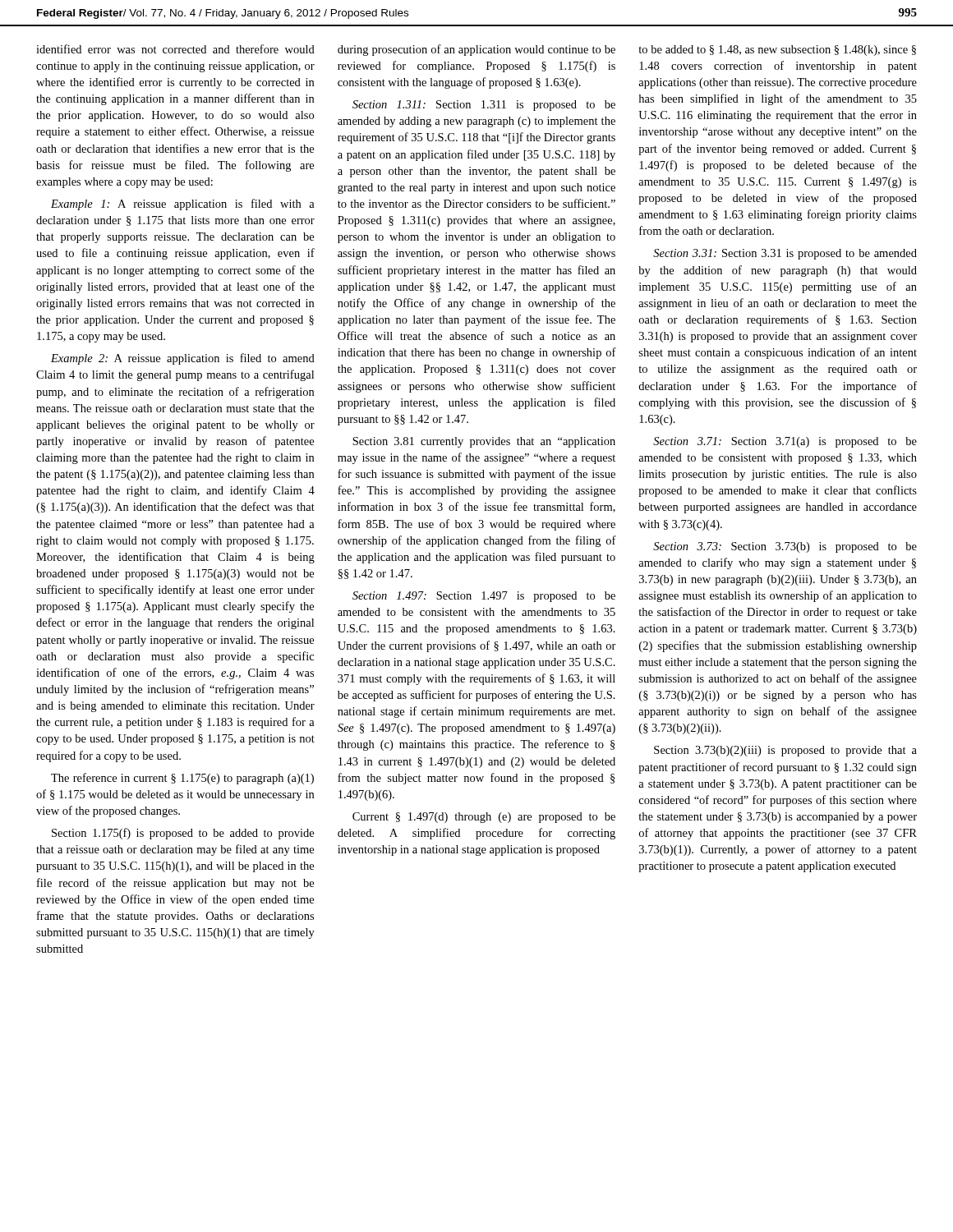Click on the text block containing "Section 1.497: Section"
This screenshot has height=1232, width=953.
coord(476,695)
